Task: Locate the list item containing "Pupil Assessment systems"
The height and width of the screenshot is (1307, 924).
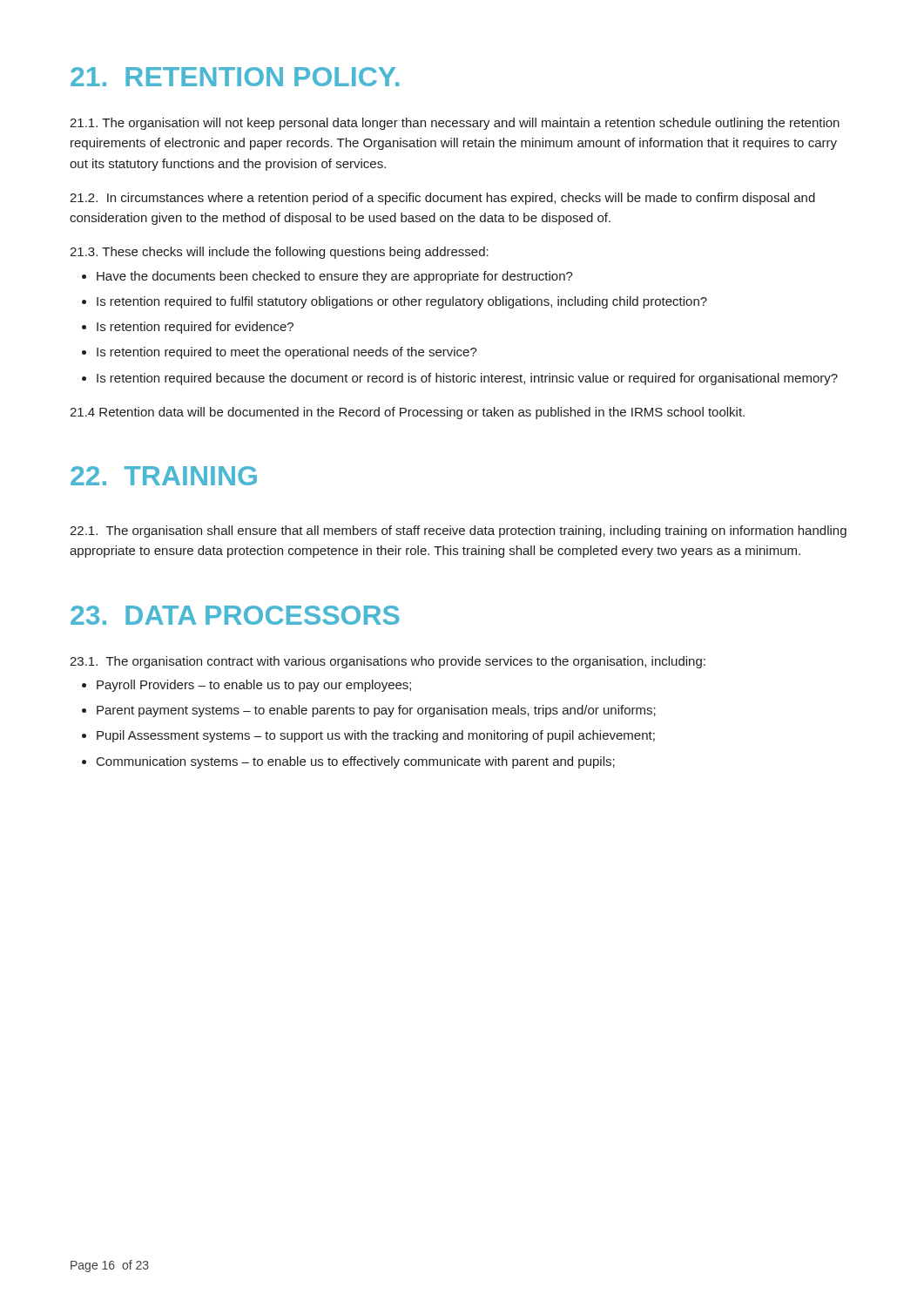Action: (376, 735)
